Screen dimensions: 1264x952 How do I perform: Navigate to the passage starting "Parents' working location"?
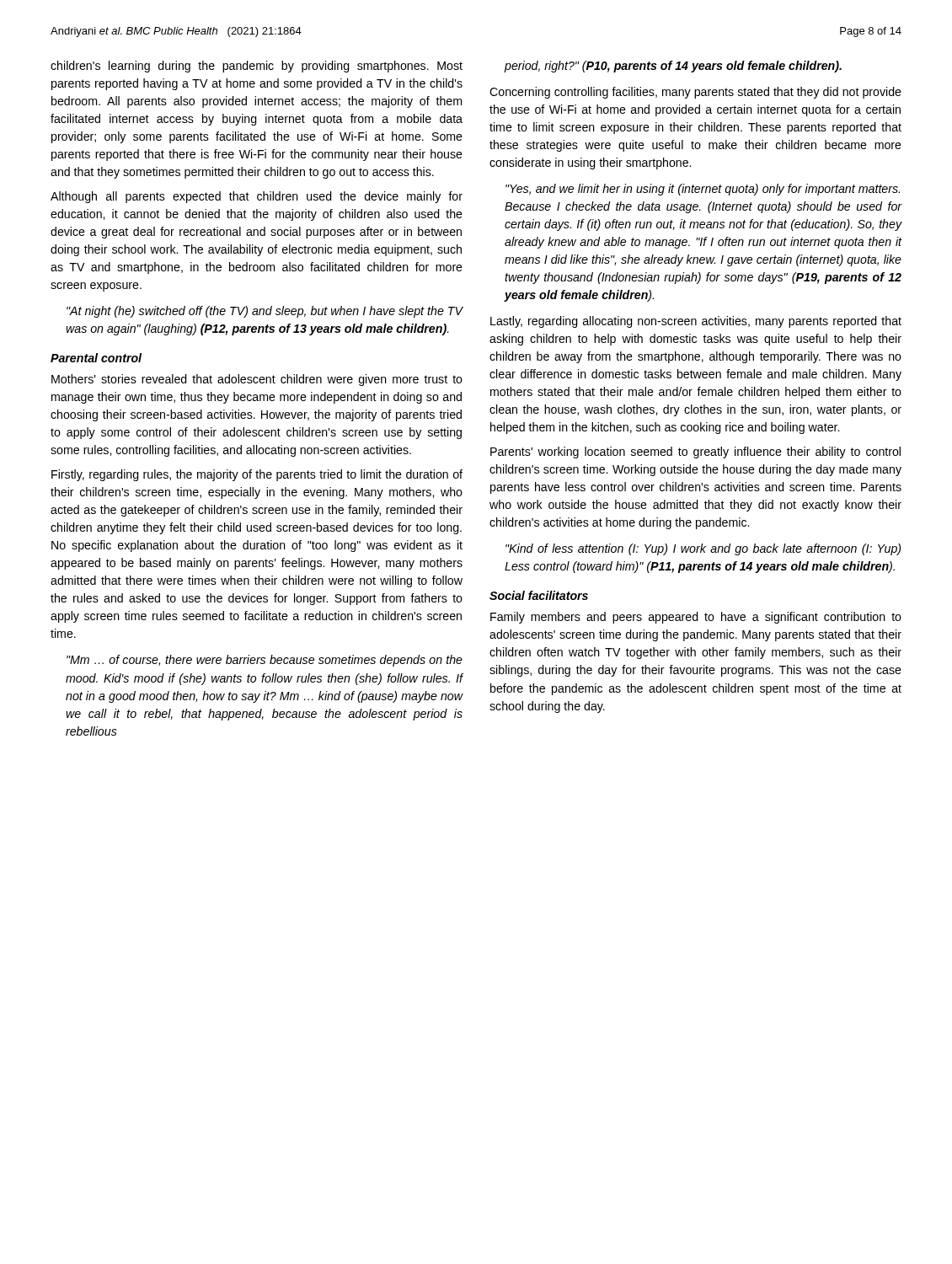coord(695,488)
